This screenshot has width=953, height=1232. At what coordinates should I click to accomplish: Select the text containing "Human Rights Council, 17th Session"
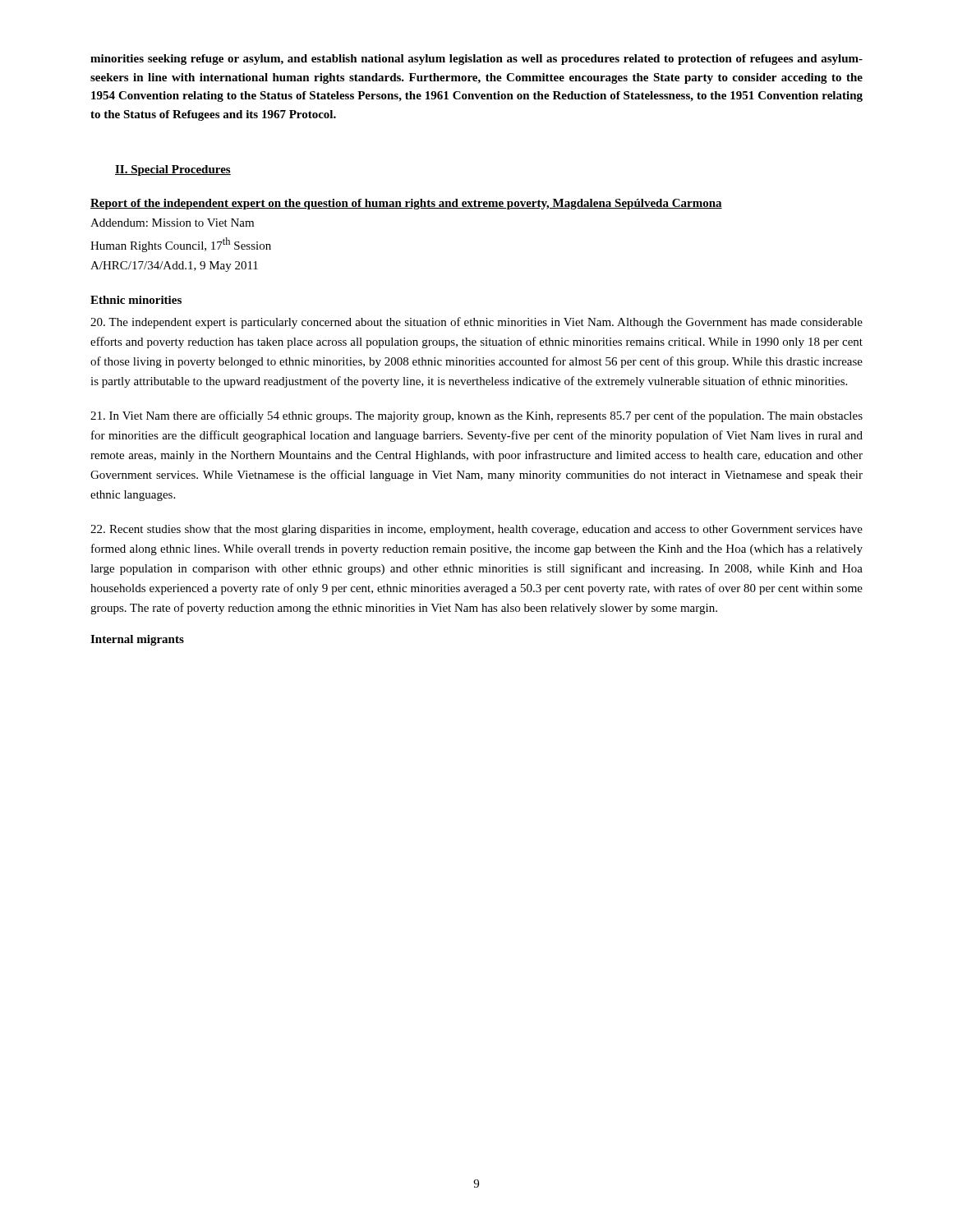pyautogui.click(x=181, y=244)
